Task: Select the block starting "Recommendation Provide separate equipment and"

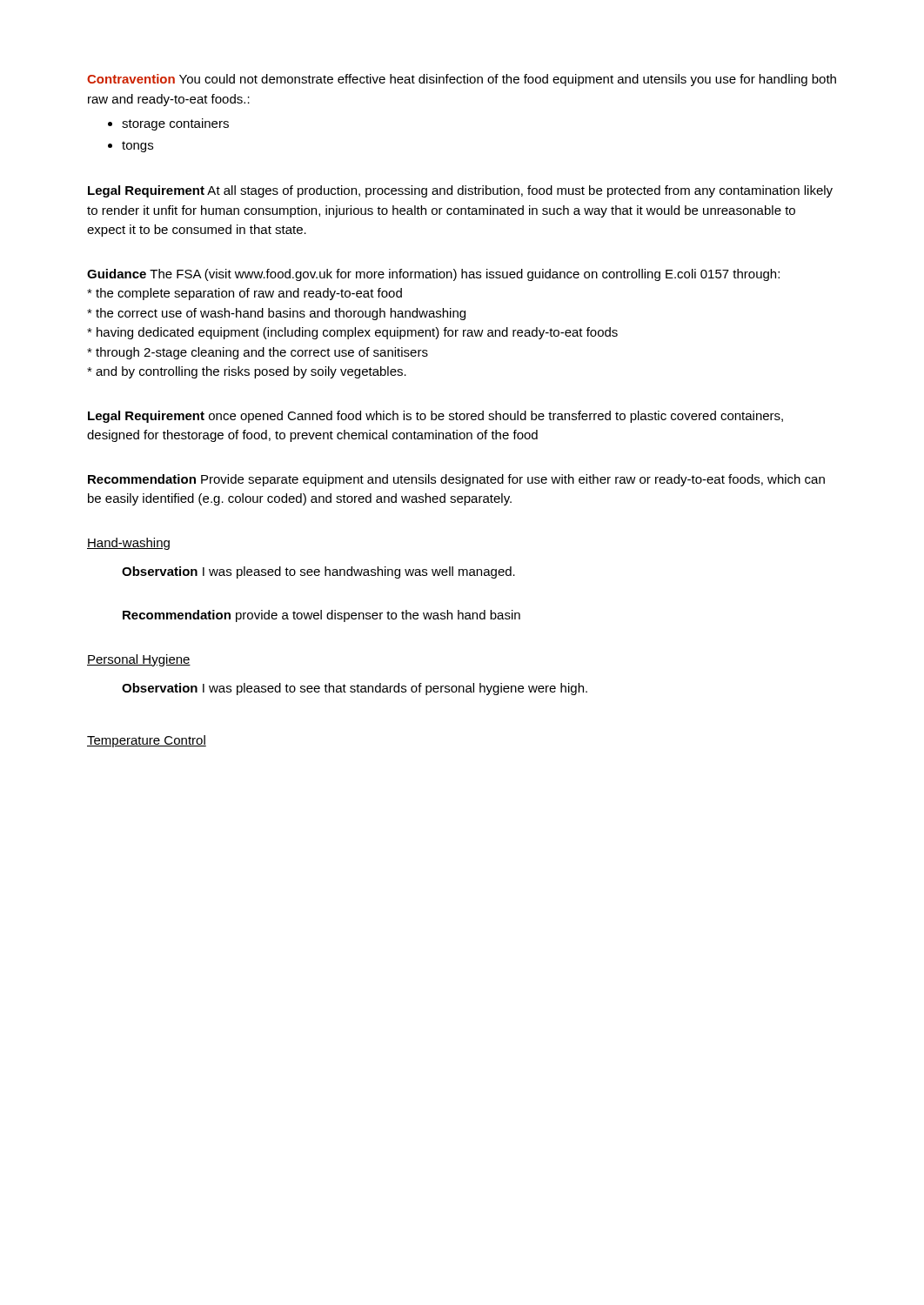Action: 462,489
